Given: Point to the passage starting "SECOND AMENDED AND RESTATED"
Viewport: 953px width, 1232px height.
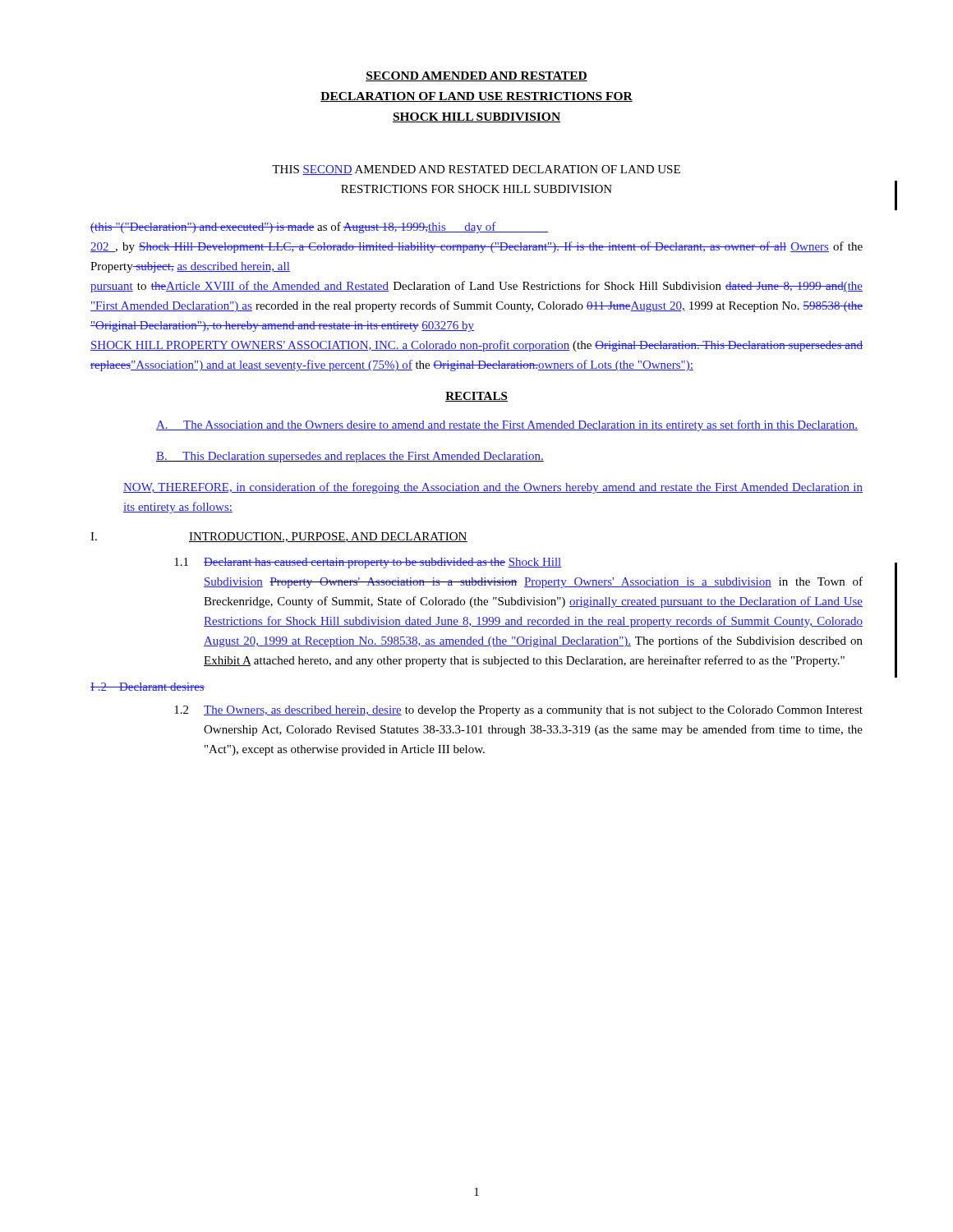Looking at the screenshot, I should pos(476,95).
